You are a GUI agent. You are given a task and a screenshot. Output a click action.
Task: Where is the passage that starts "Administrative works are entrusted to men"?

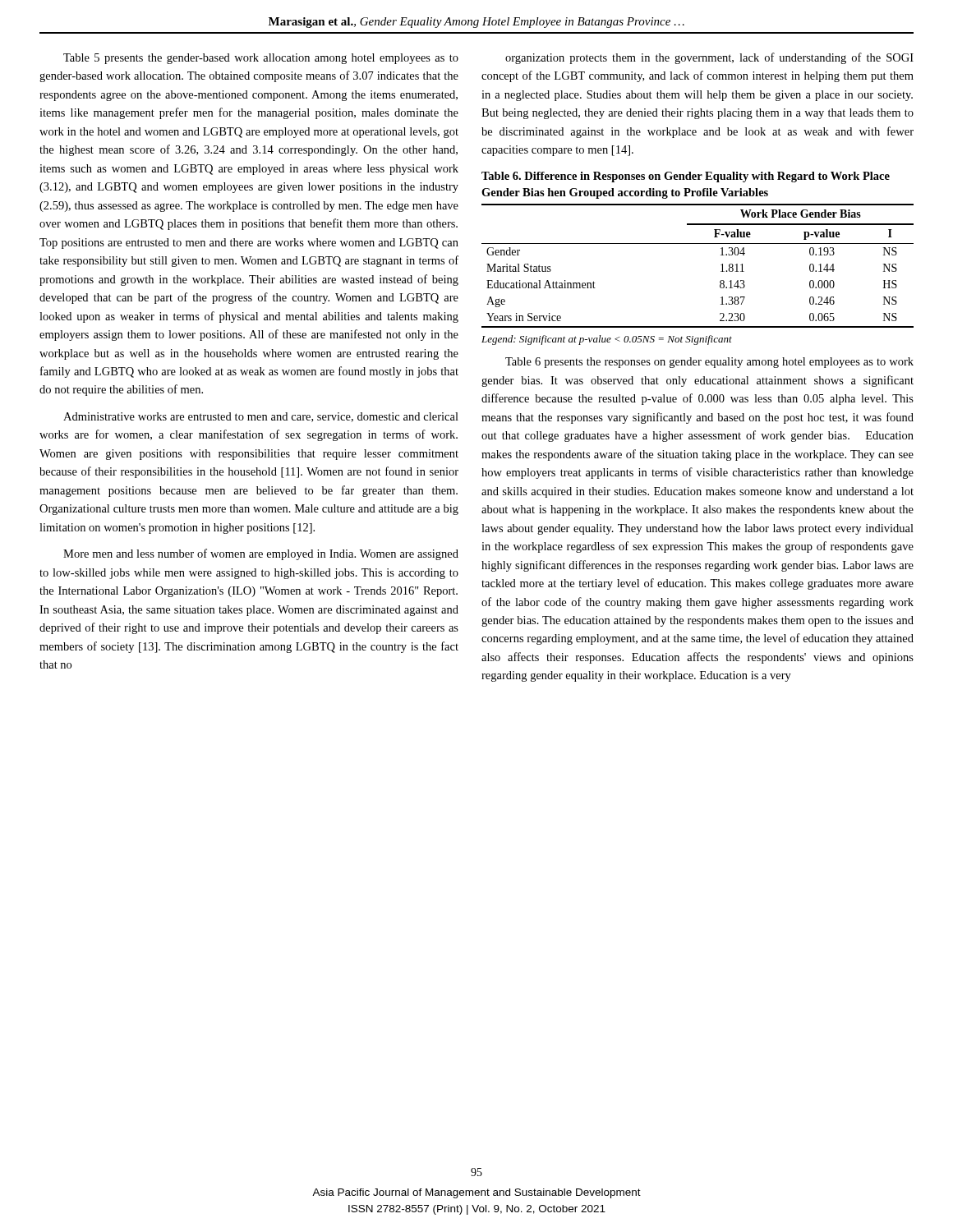click(x=249, y=472)
